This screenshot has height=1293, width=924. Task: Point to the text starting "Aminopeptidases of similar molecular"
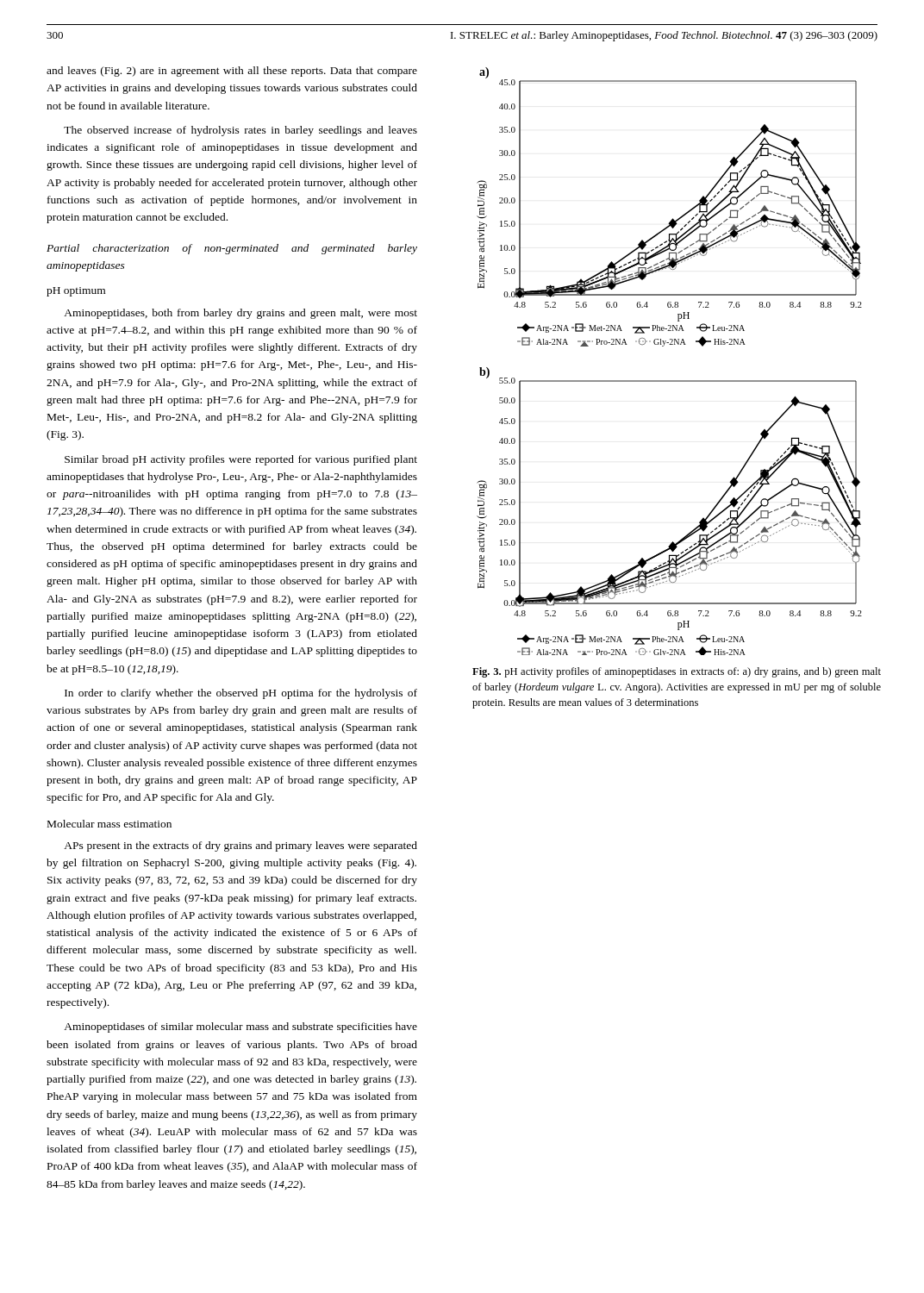(x=232, y=1106)
